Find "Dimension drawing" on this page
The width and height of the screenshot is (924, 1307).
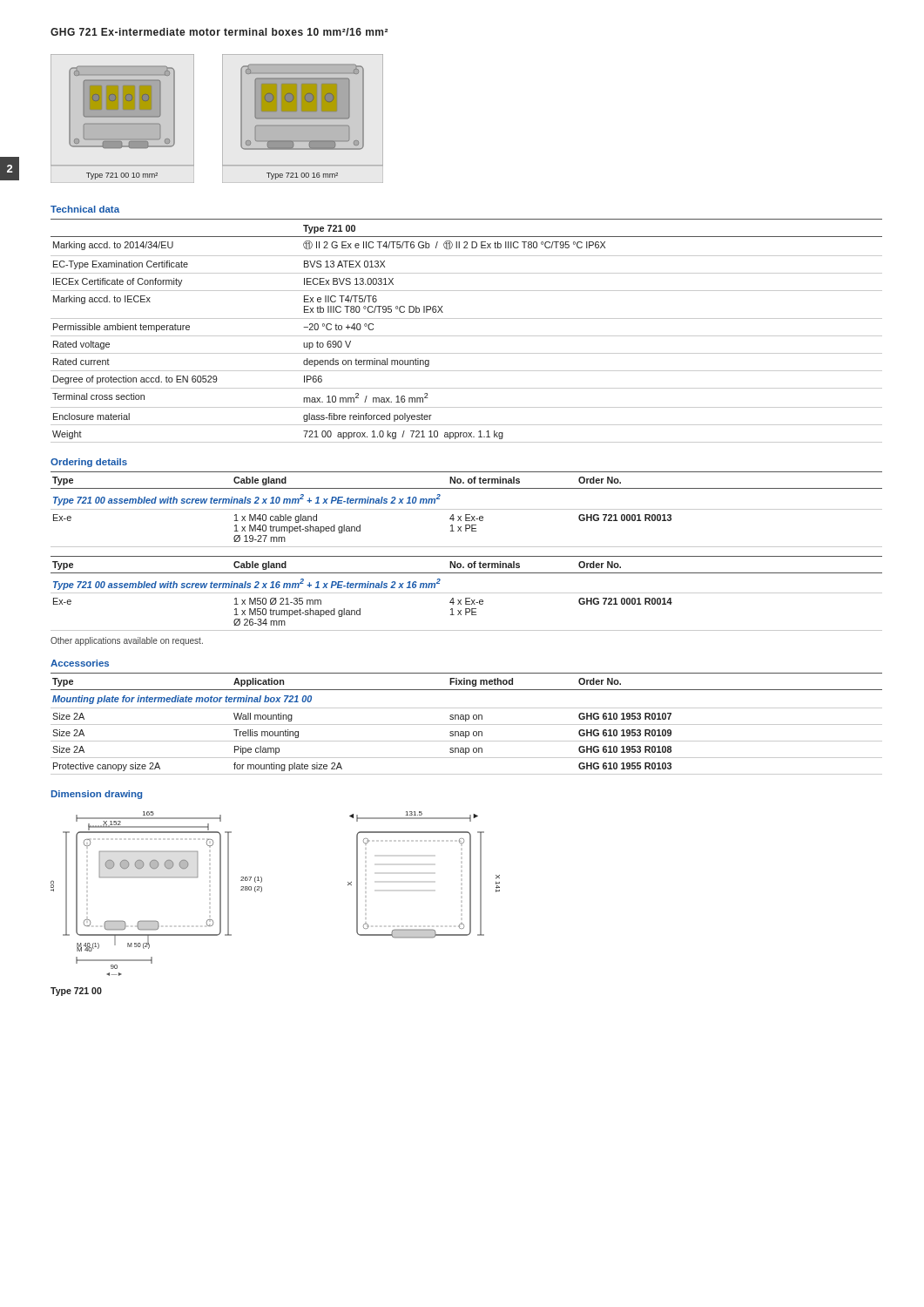(x=97, y=794)
